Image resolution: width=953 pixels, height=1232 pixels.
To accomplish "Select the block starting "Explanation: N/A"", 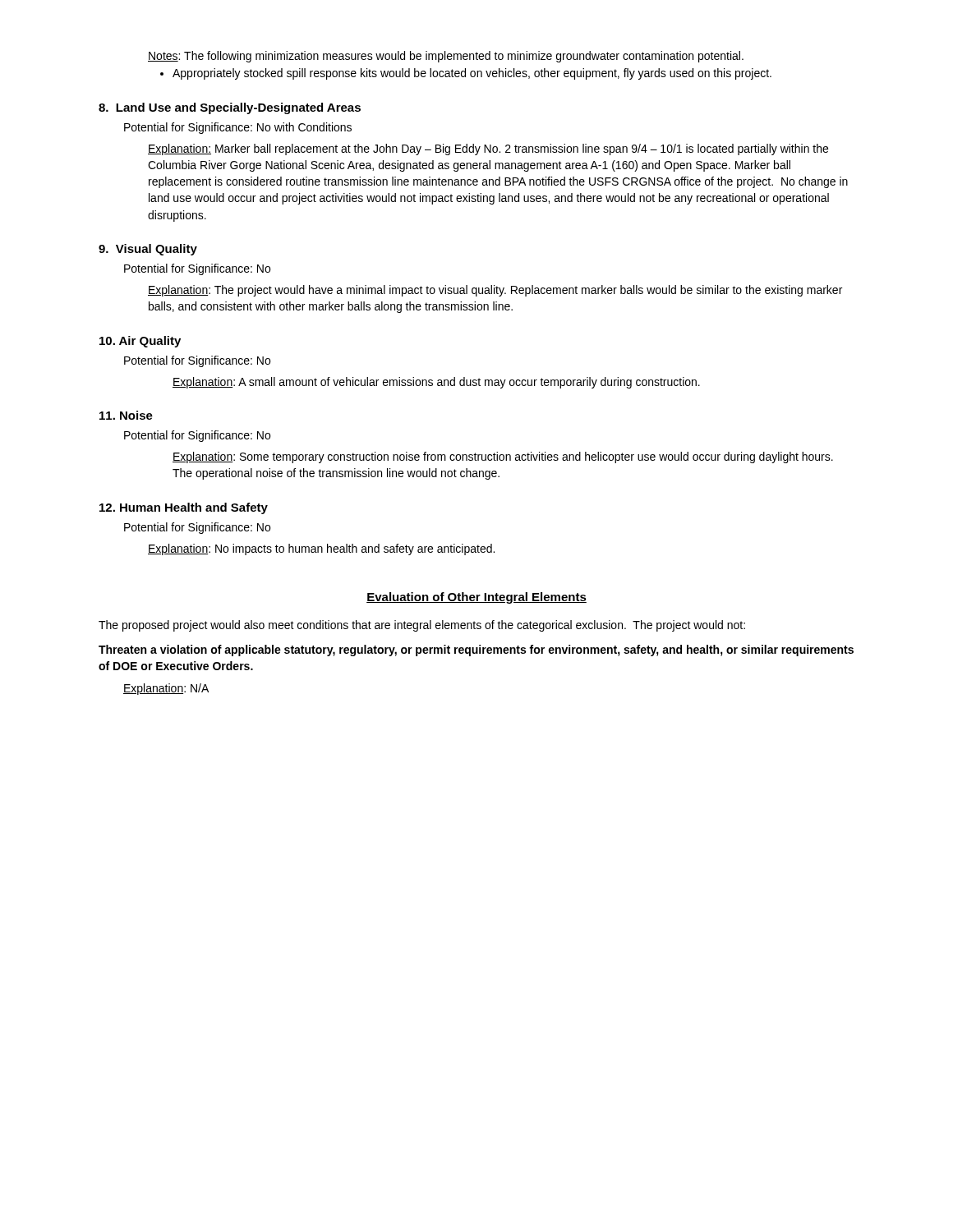I will tap(166, 688).
